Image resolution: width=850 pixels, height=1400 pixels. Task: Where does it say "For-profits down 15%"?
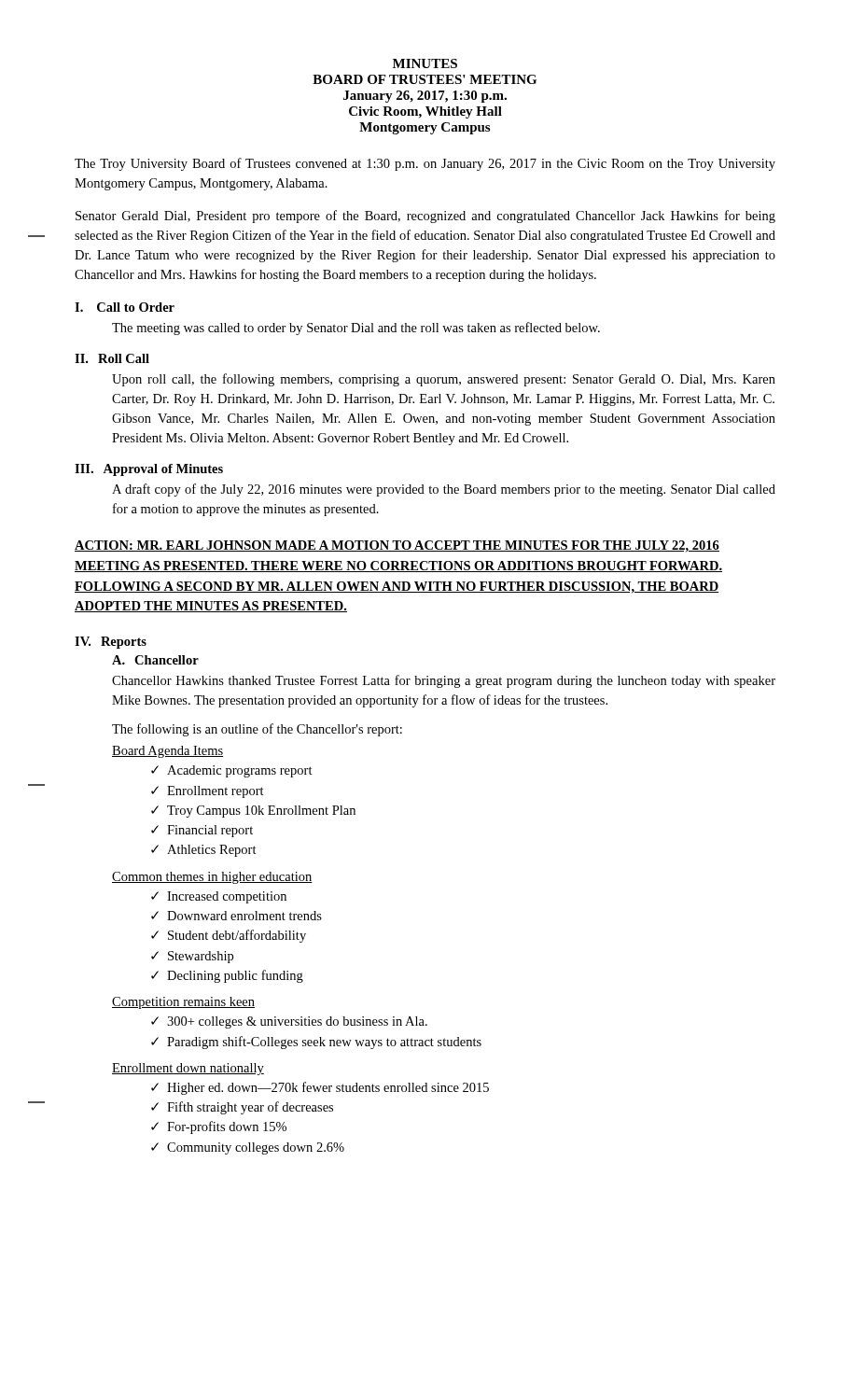(227, 1127)
